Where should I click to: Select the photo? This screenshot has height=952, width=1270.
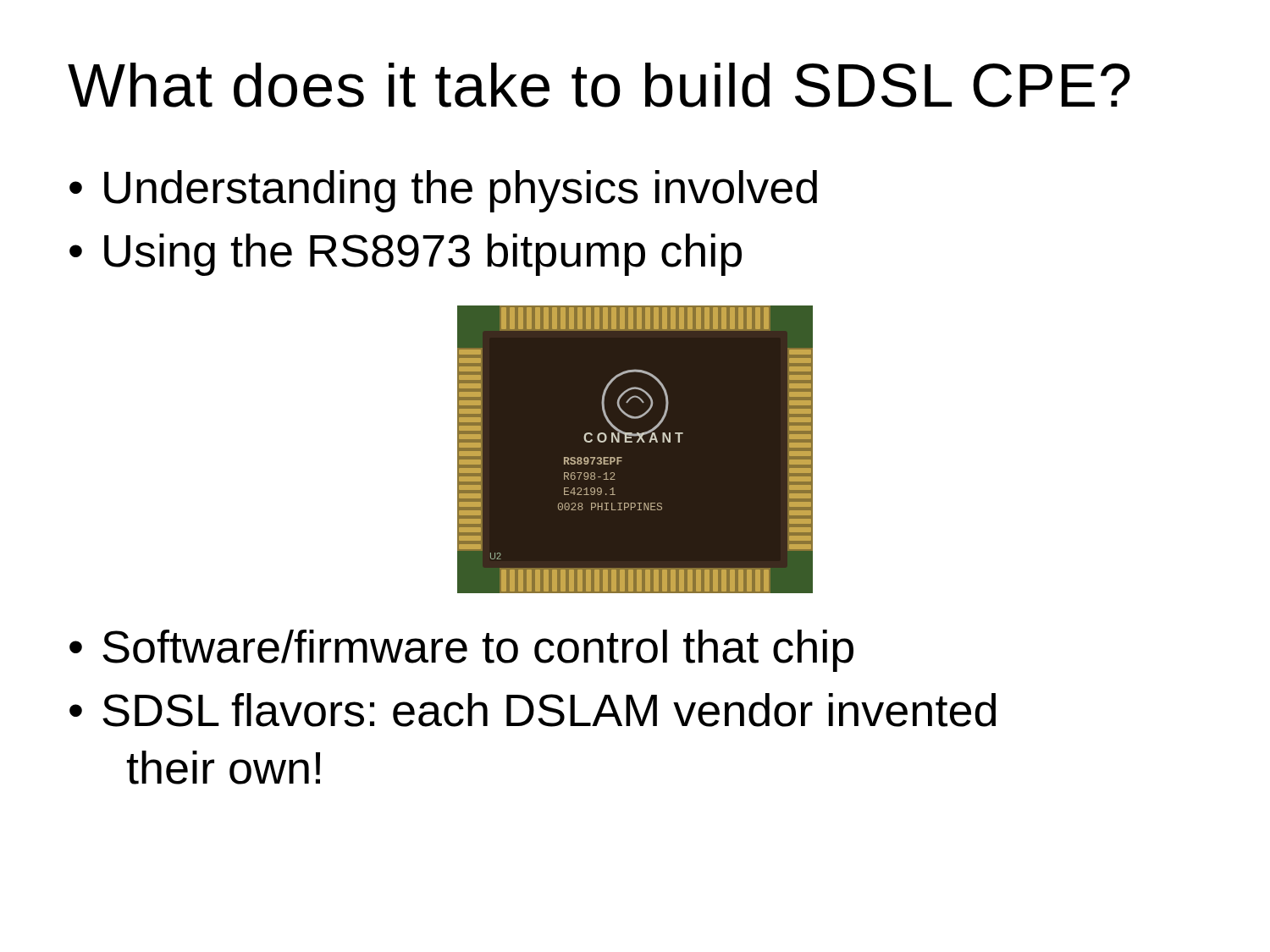pos(635,449)
